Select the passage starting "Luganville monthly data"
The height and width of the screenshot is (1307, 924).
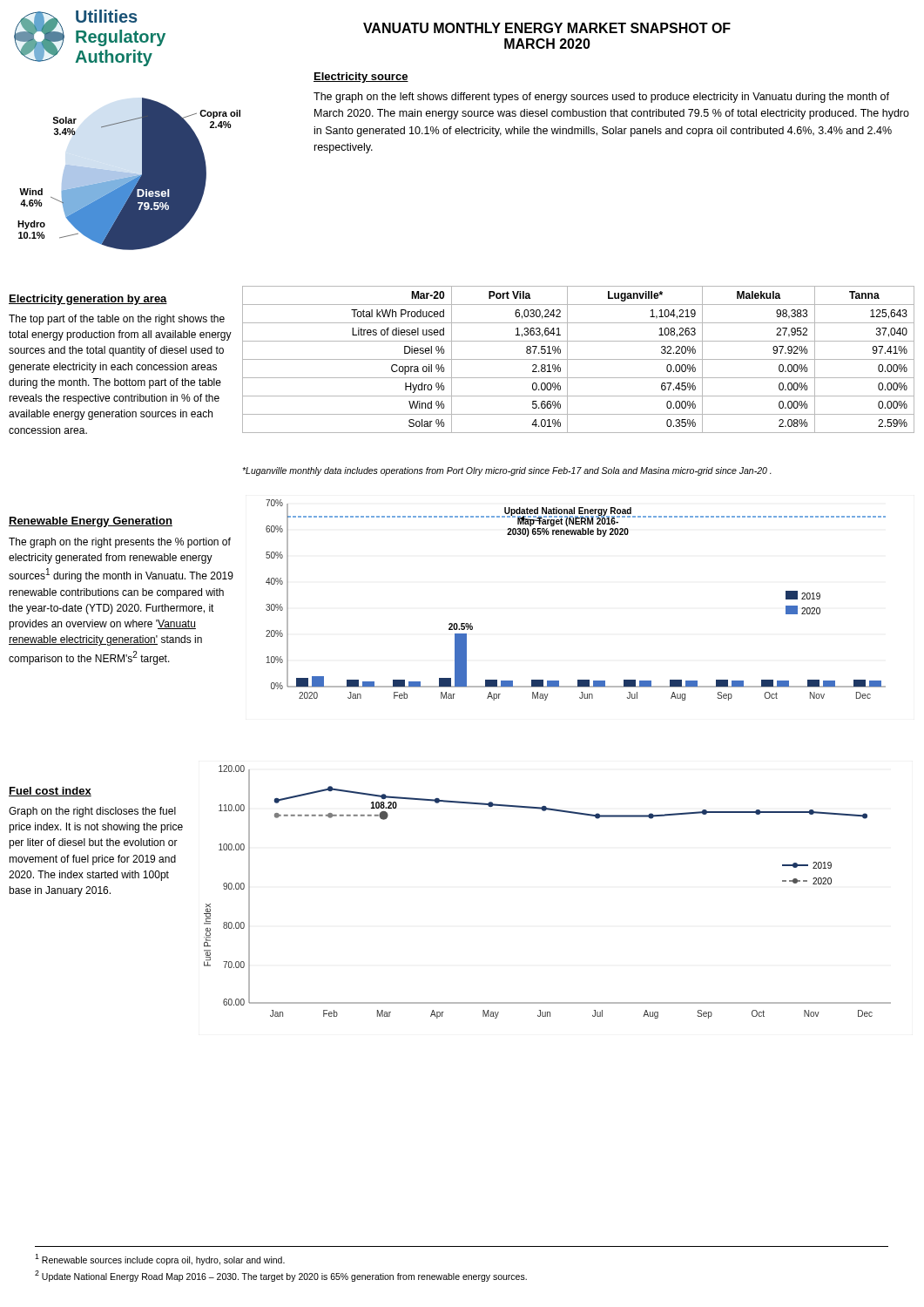tap(507, 471)
